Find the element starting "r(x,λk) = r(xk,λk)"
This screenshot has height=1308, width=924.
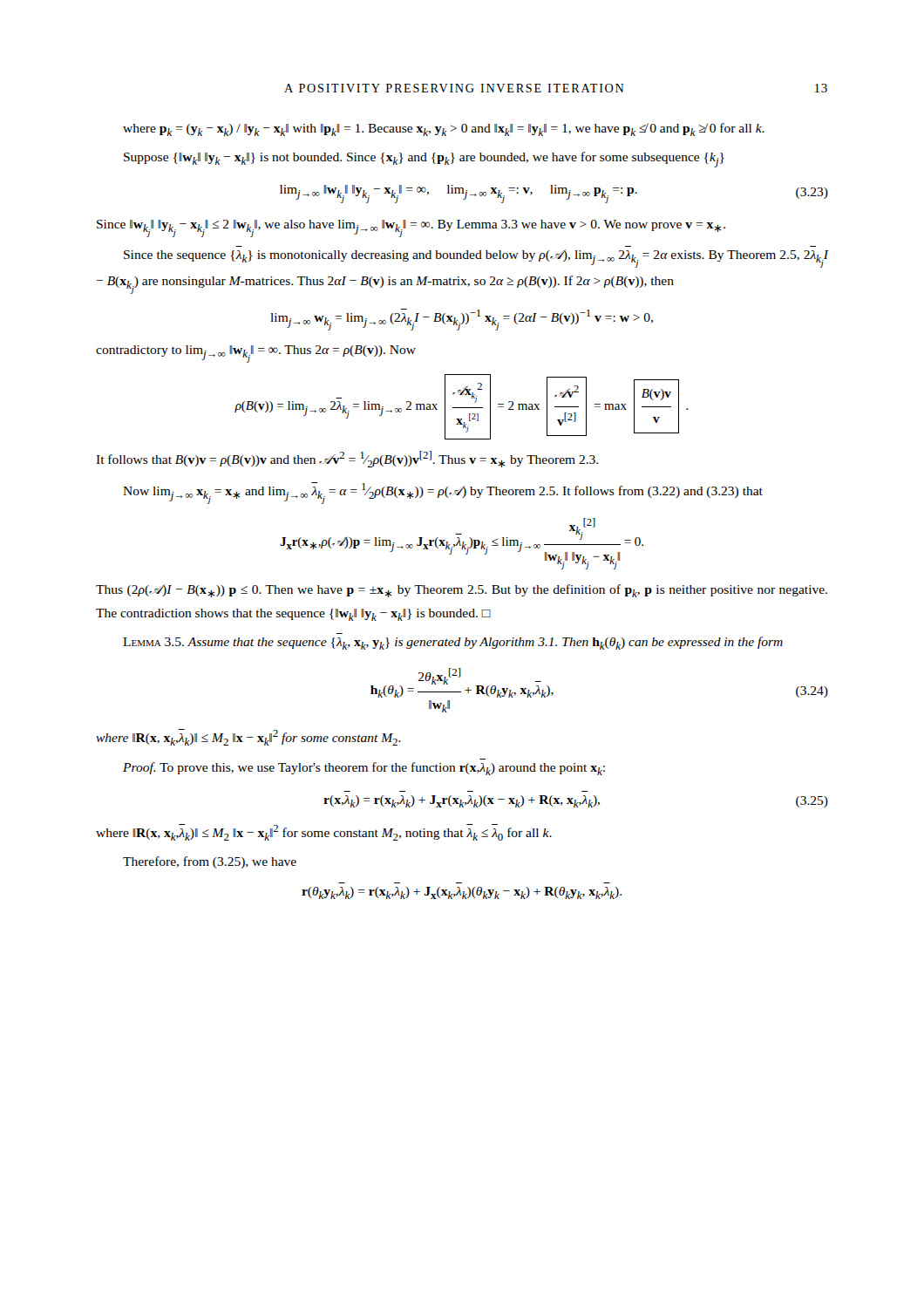coord(576,801)
